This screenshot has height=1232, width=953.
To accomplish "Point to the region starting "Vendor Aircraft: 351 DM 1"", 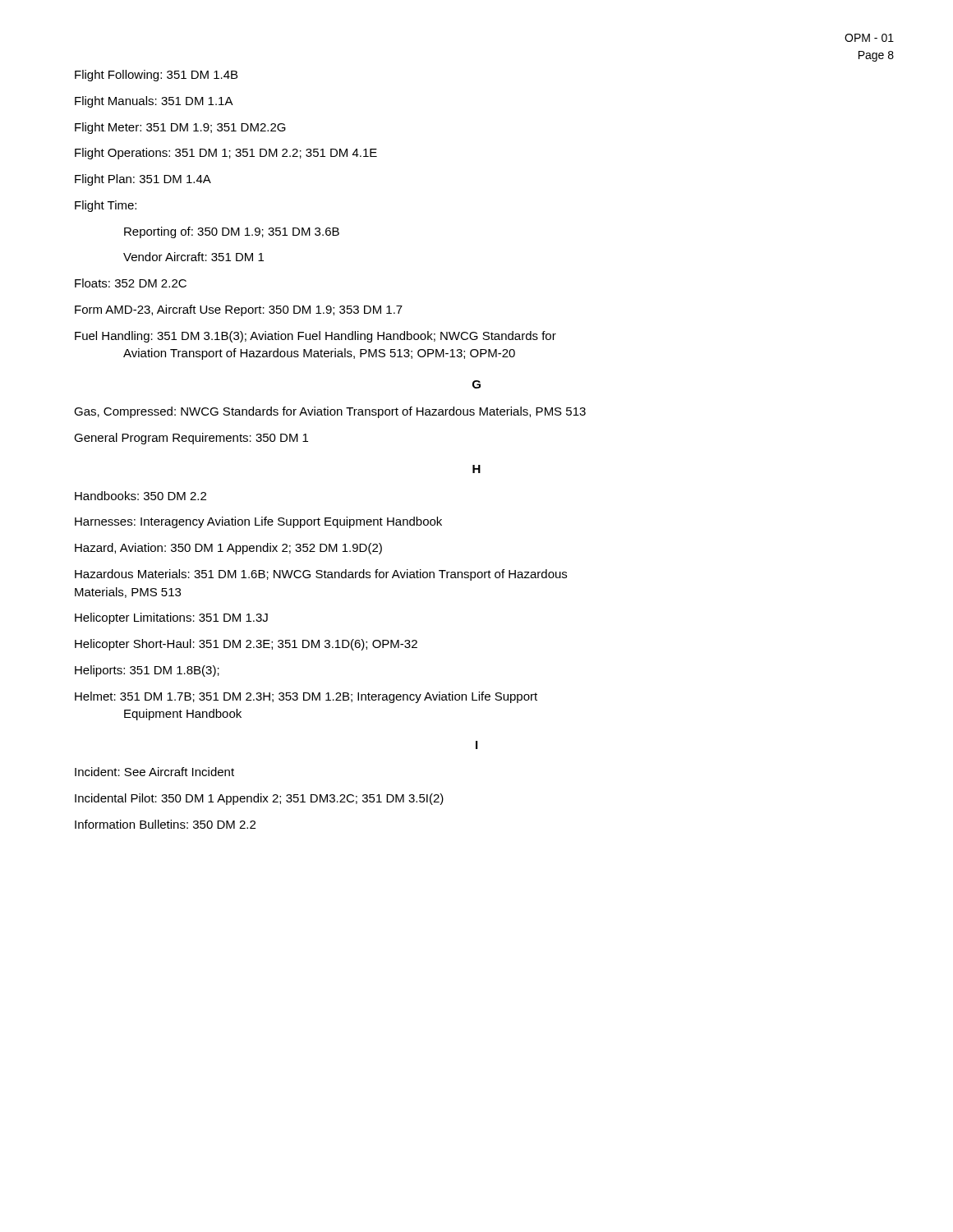I will (194, 257).
